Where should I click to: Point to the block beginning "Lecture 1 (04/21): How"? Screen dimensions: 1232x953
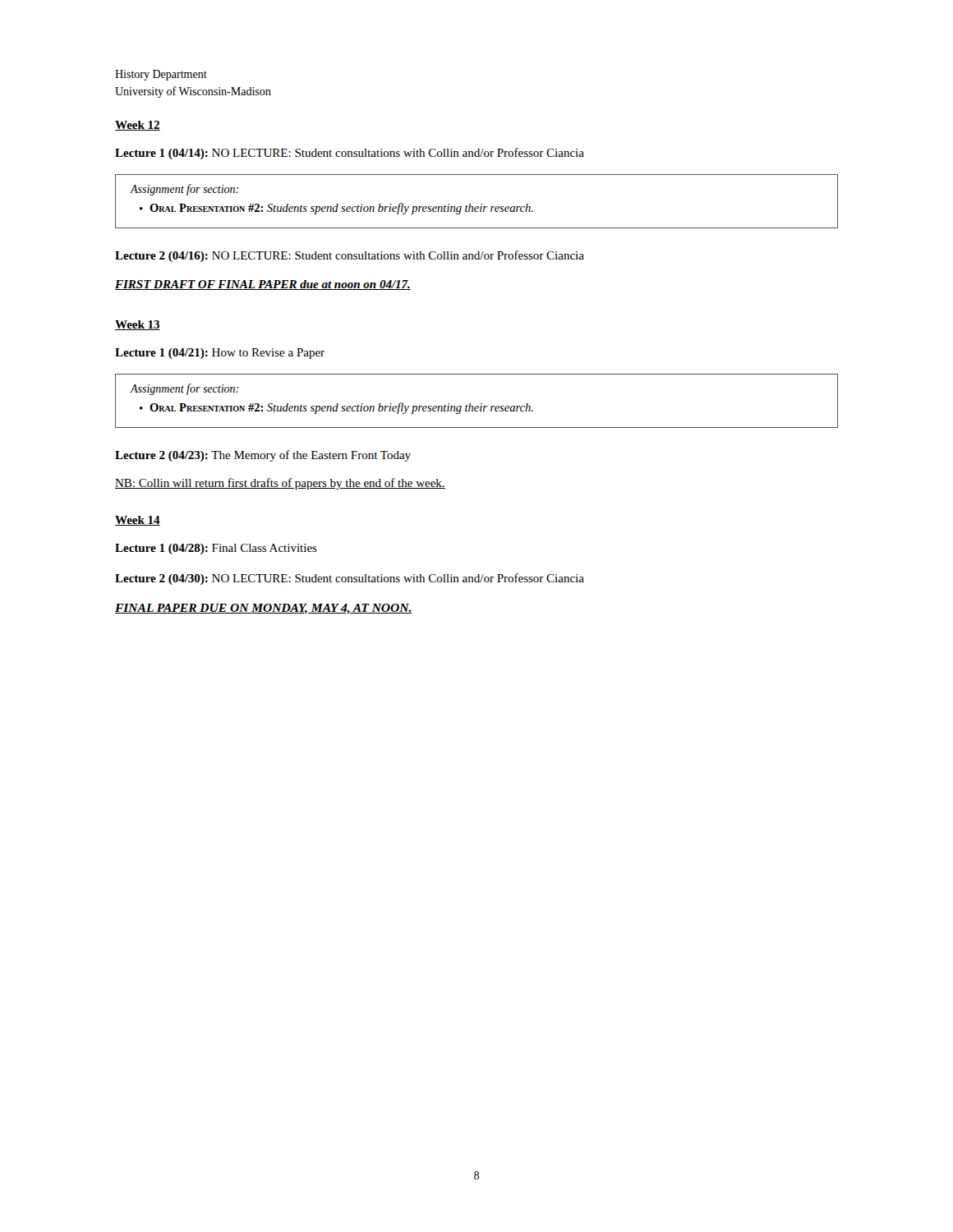pos(220,352)
